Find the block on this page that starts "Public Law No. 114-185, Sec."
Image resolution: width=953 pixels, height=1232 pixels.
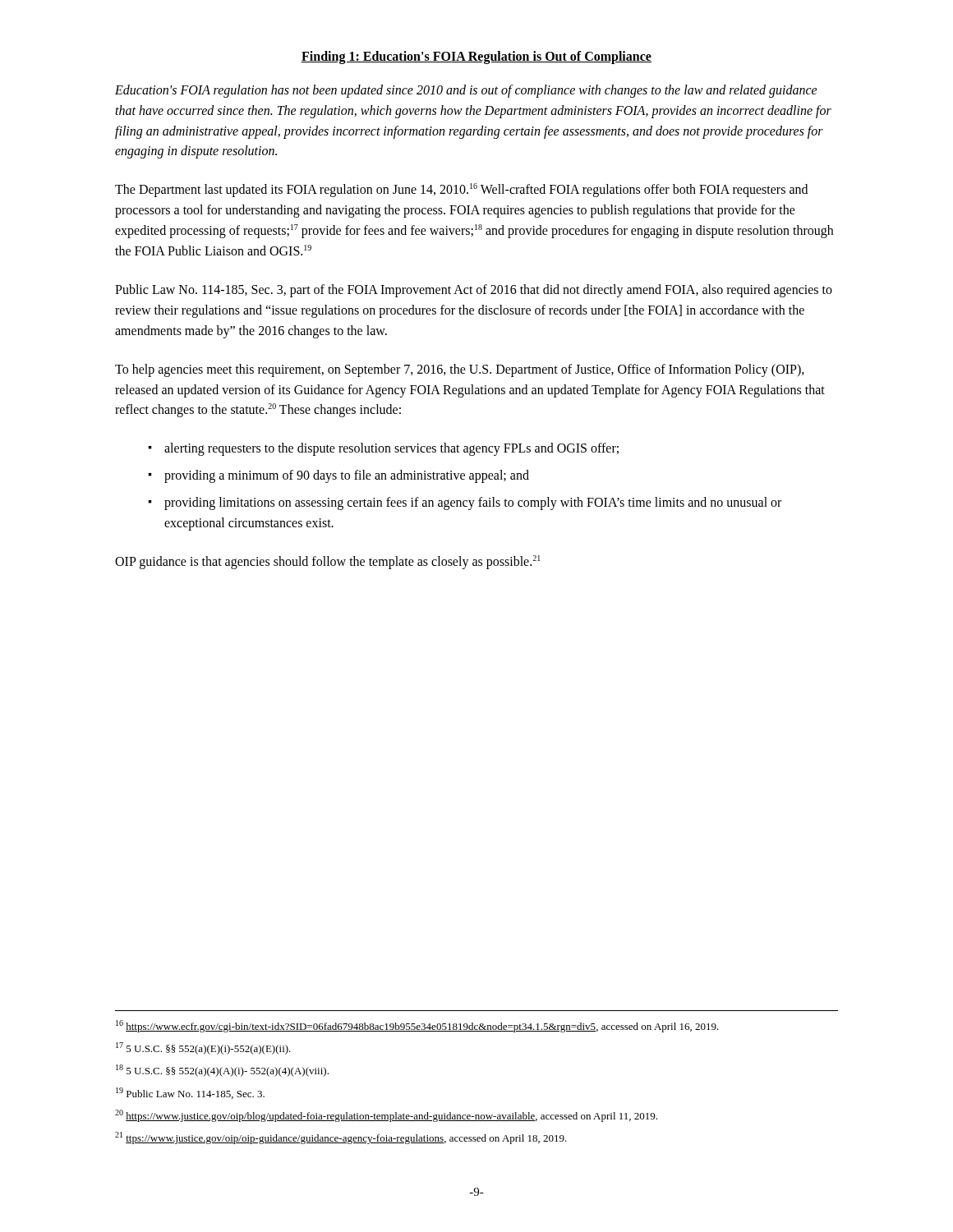click(474, 310)
